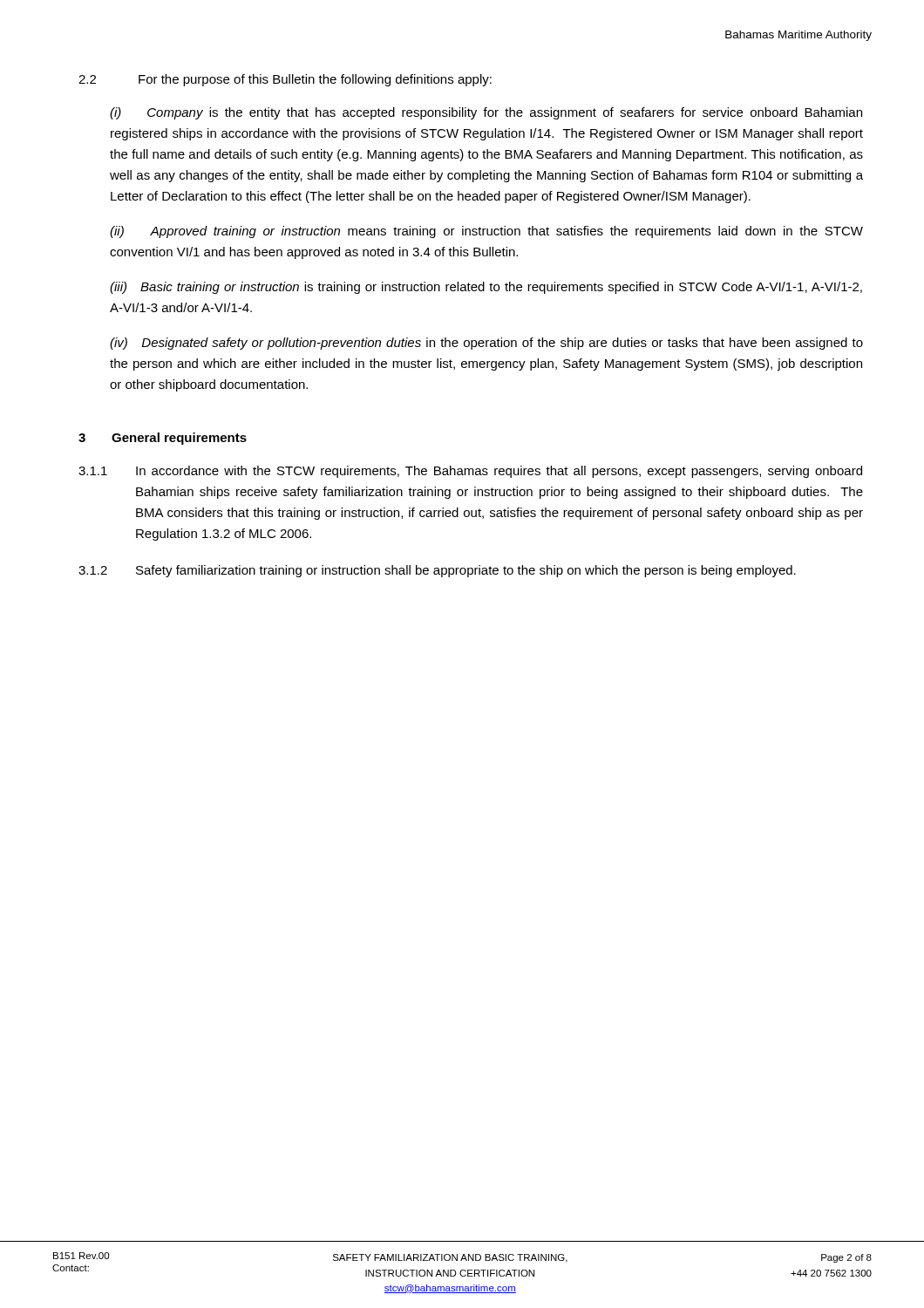The height and width of the screenshot is (1308, 924).
Task: Find the text block that says "1.1 In accordance with"
Action: (x=471, y=502)
